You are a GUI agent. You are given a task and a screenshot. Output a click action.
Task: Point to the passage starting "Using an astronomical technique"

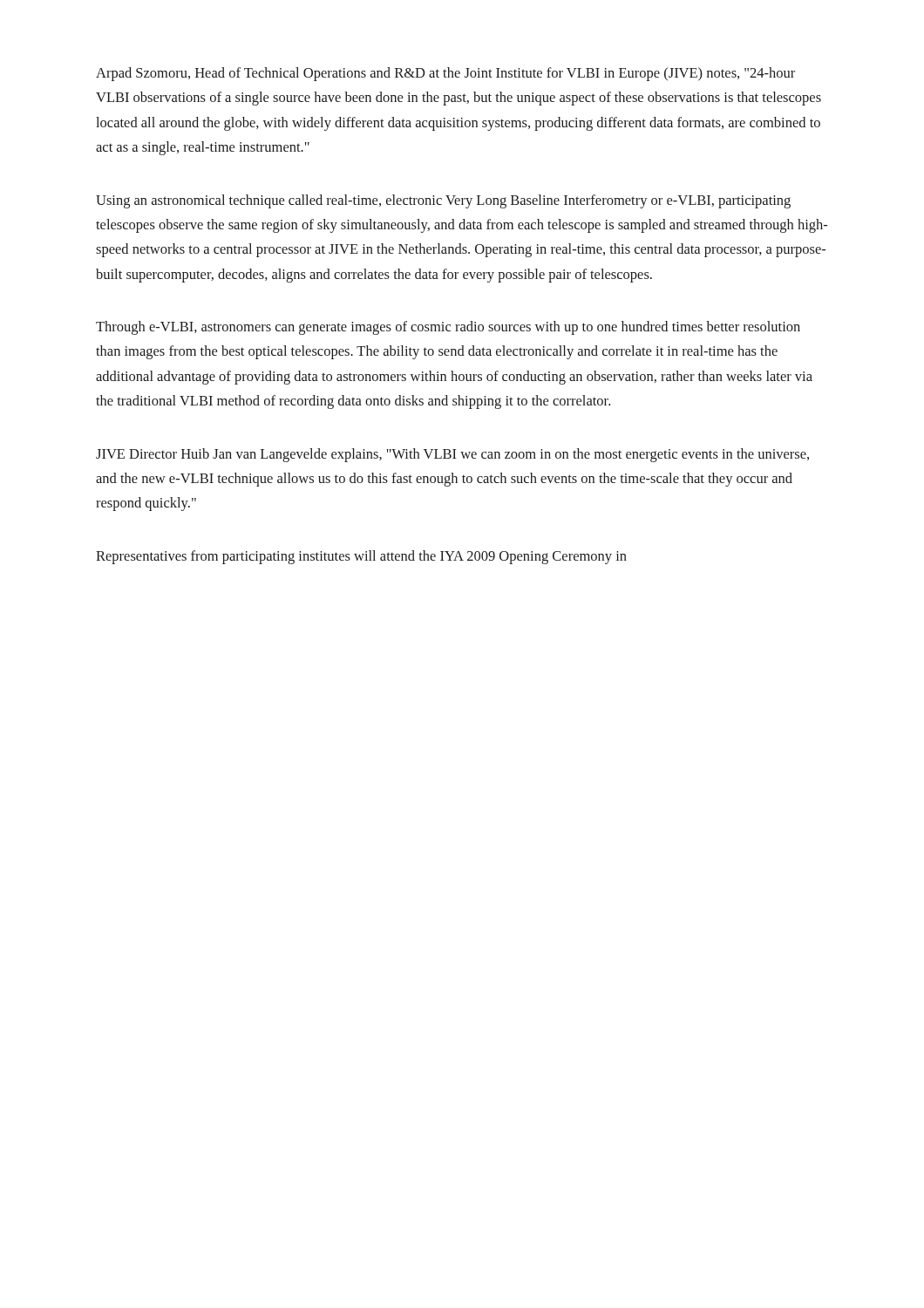click(462, 237)
